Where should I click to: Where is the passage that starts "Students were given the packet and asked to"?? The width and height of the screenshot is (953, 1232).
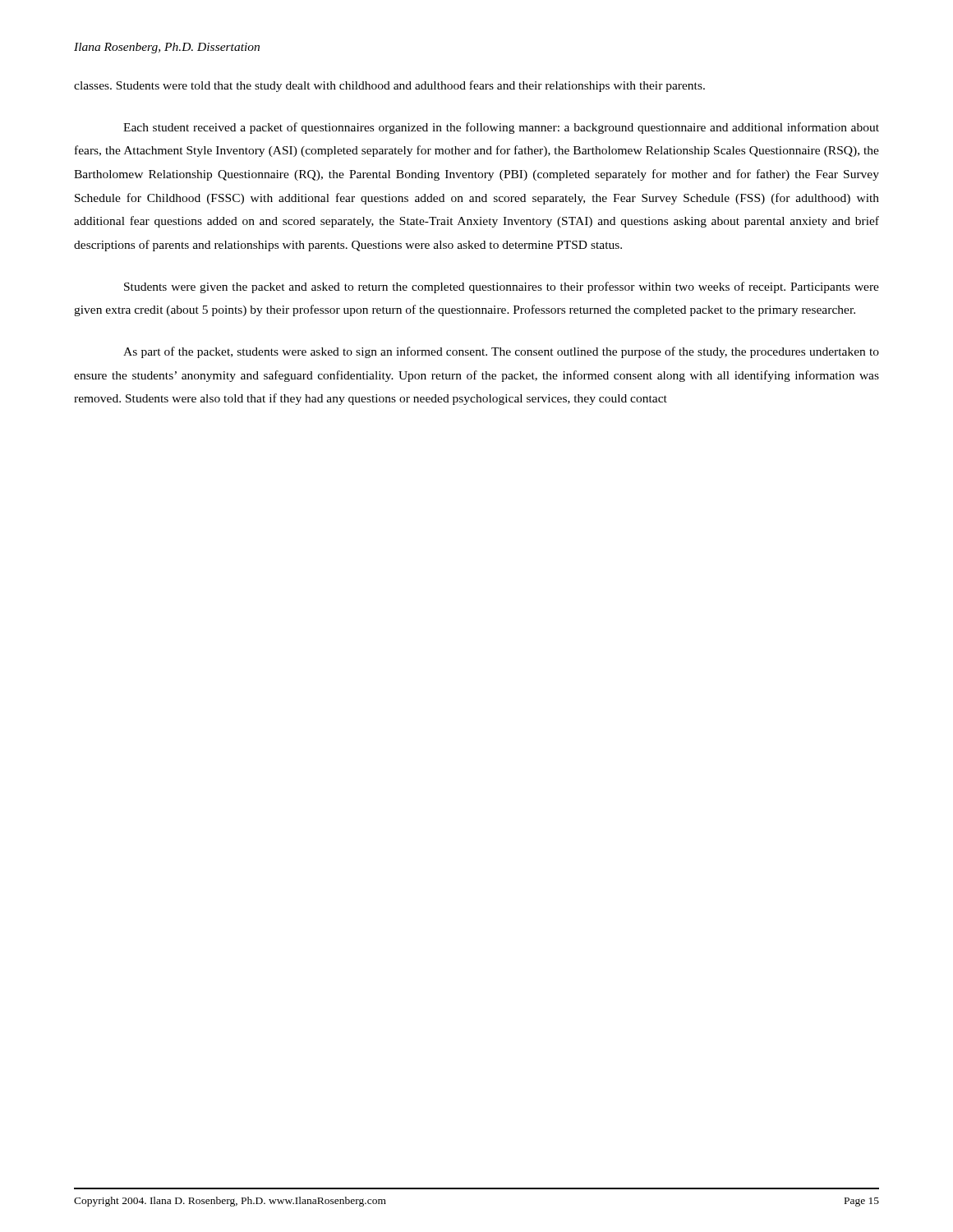(476, 298)
